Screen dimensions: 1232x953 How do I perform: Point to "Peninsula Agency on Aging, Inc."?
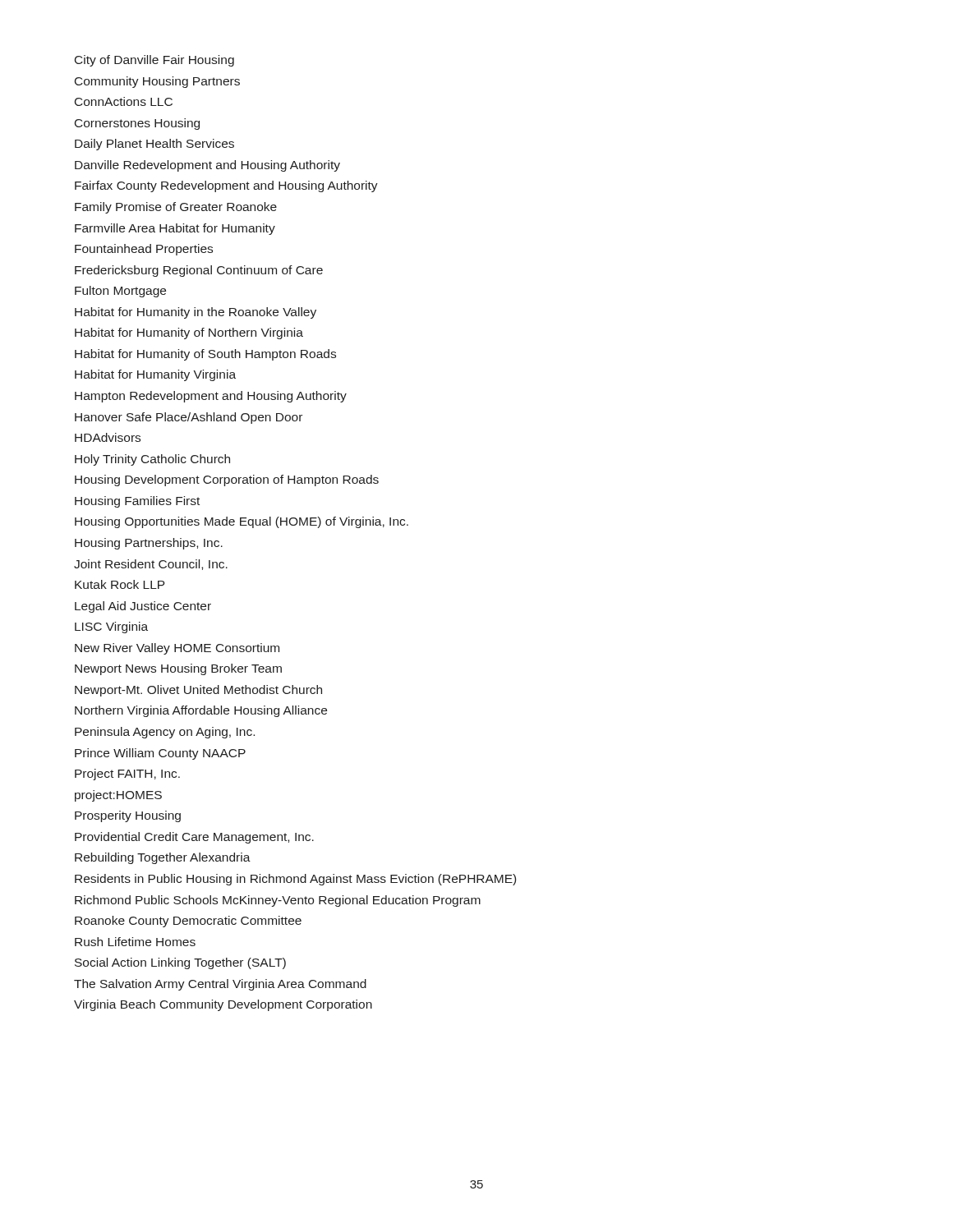tap(165, 731)
